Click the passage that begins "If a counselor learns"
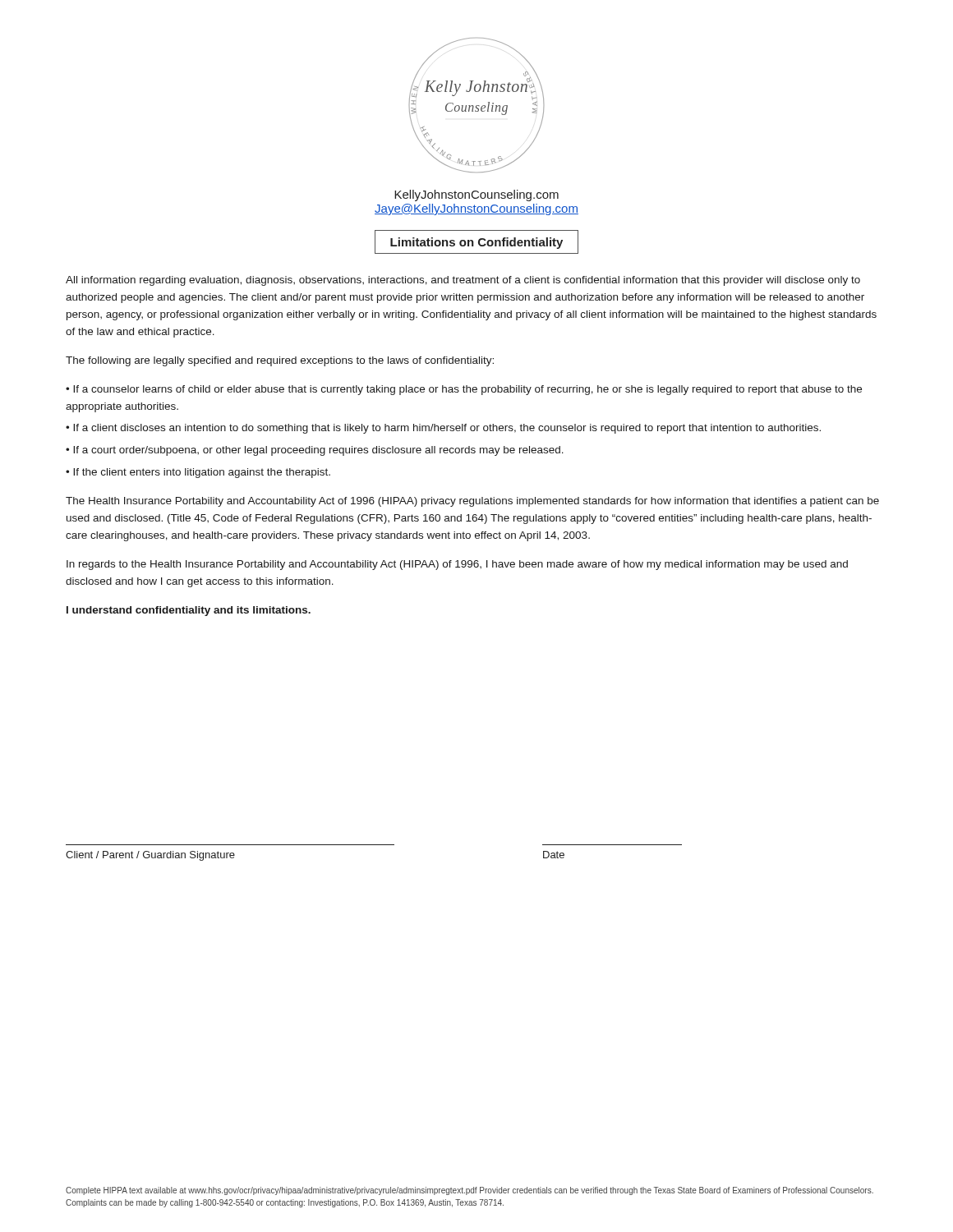This screenshot has height=1232, width=953. [x=464, y=397]
